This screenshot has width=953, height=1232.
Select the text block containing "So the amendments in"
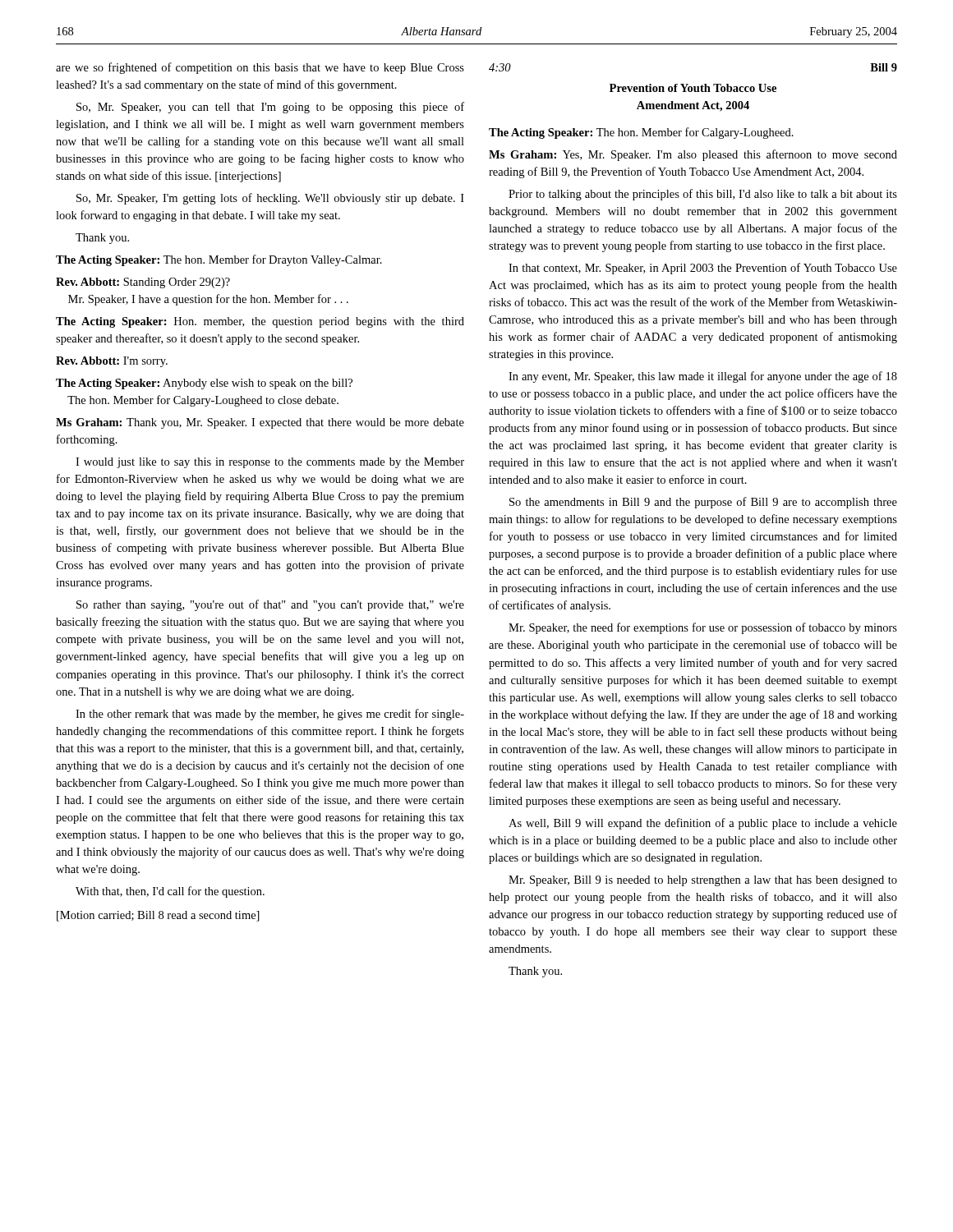693,554
